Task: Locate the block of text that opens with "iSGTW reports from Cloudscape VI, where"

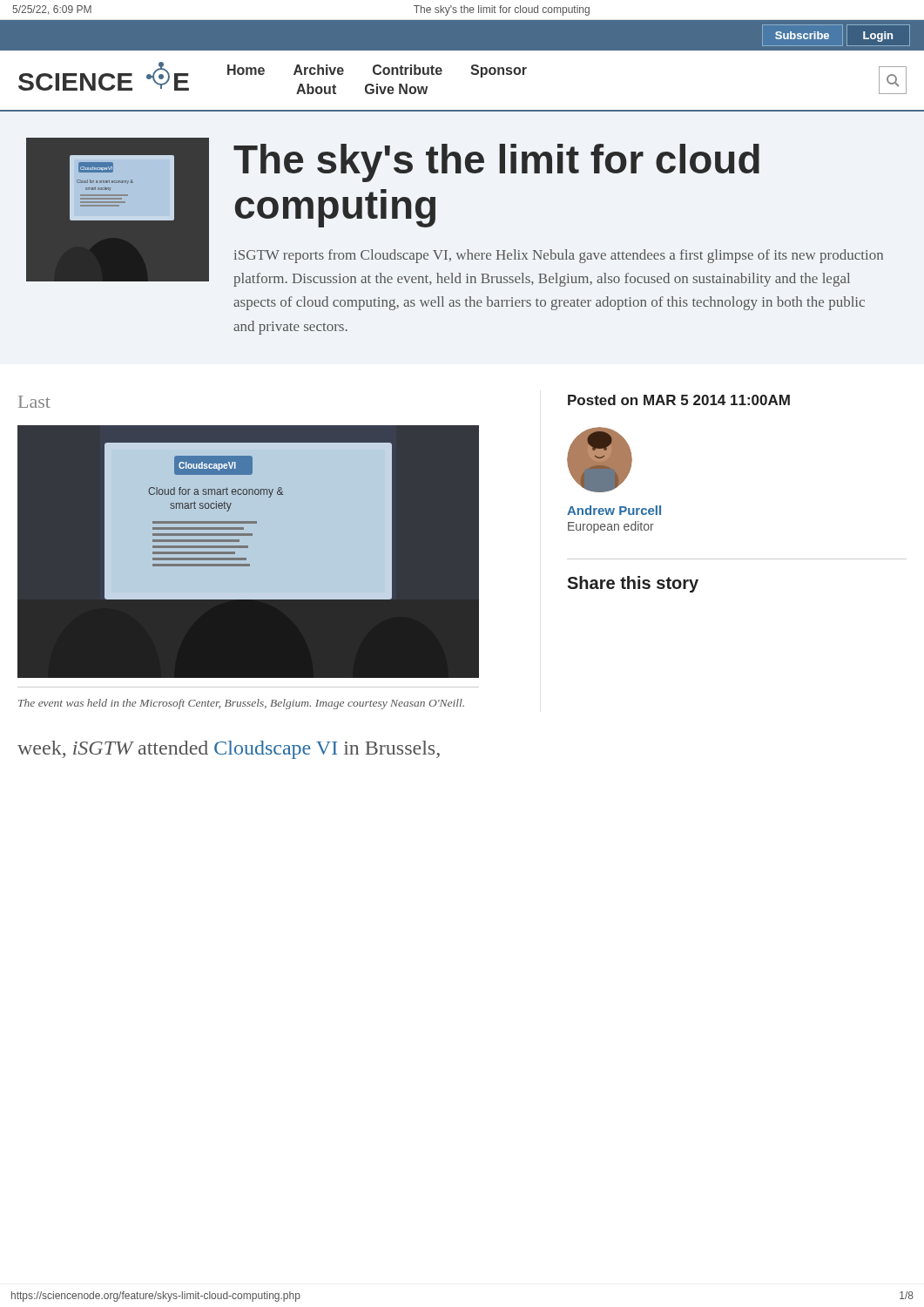Action: pyautogui.click(x=559, y=290)
